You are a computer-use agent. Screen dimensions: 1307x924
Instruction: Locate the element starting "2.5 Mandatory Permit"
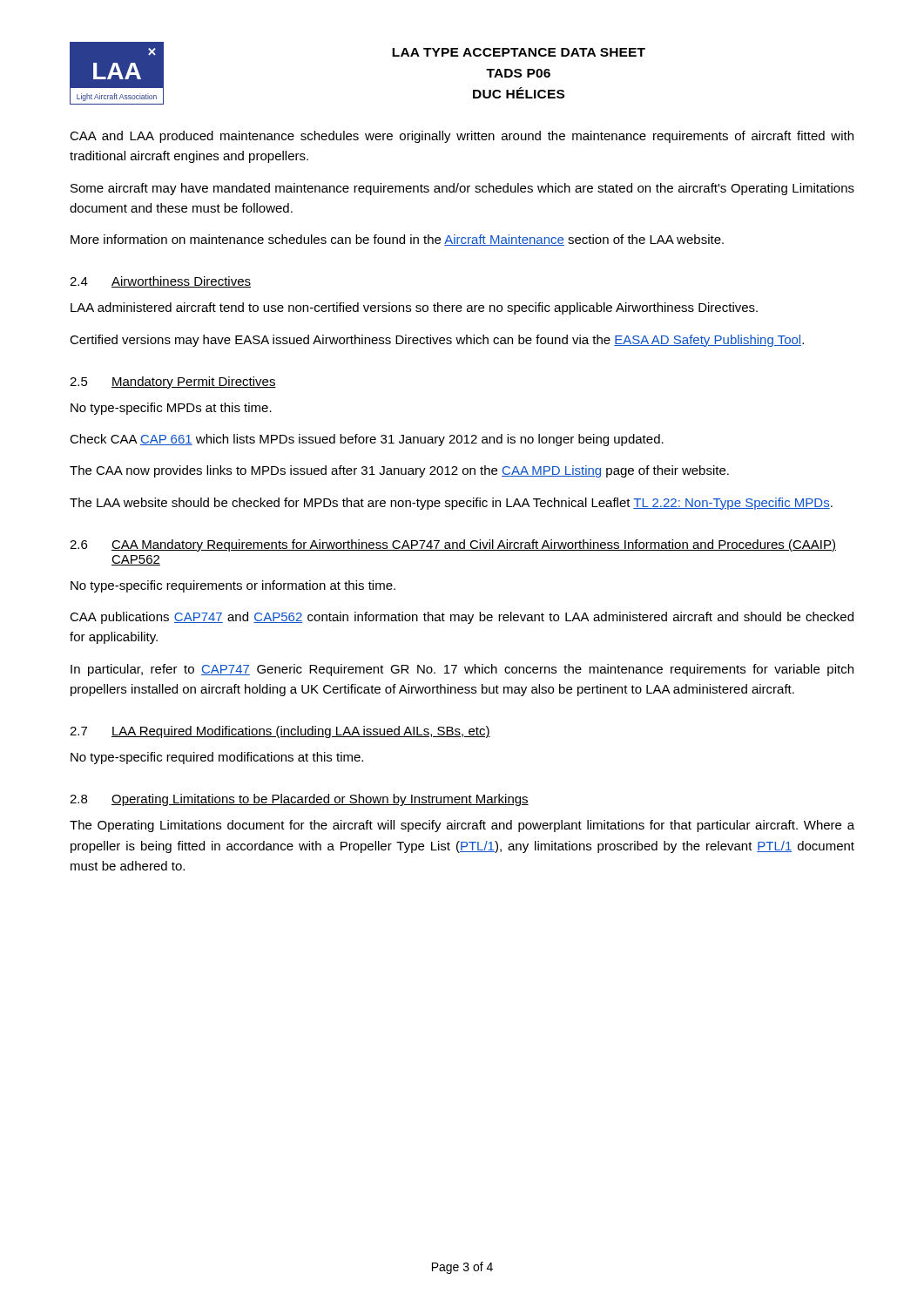pyautogui.click(x=173, y=381)
